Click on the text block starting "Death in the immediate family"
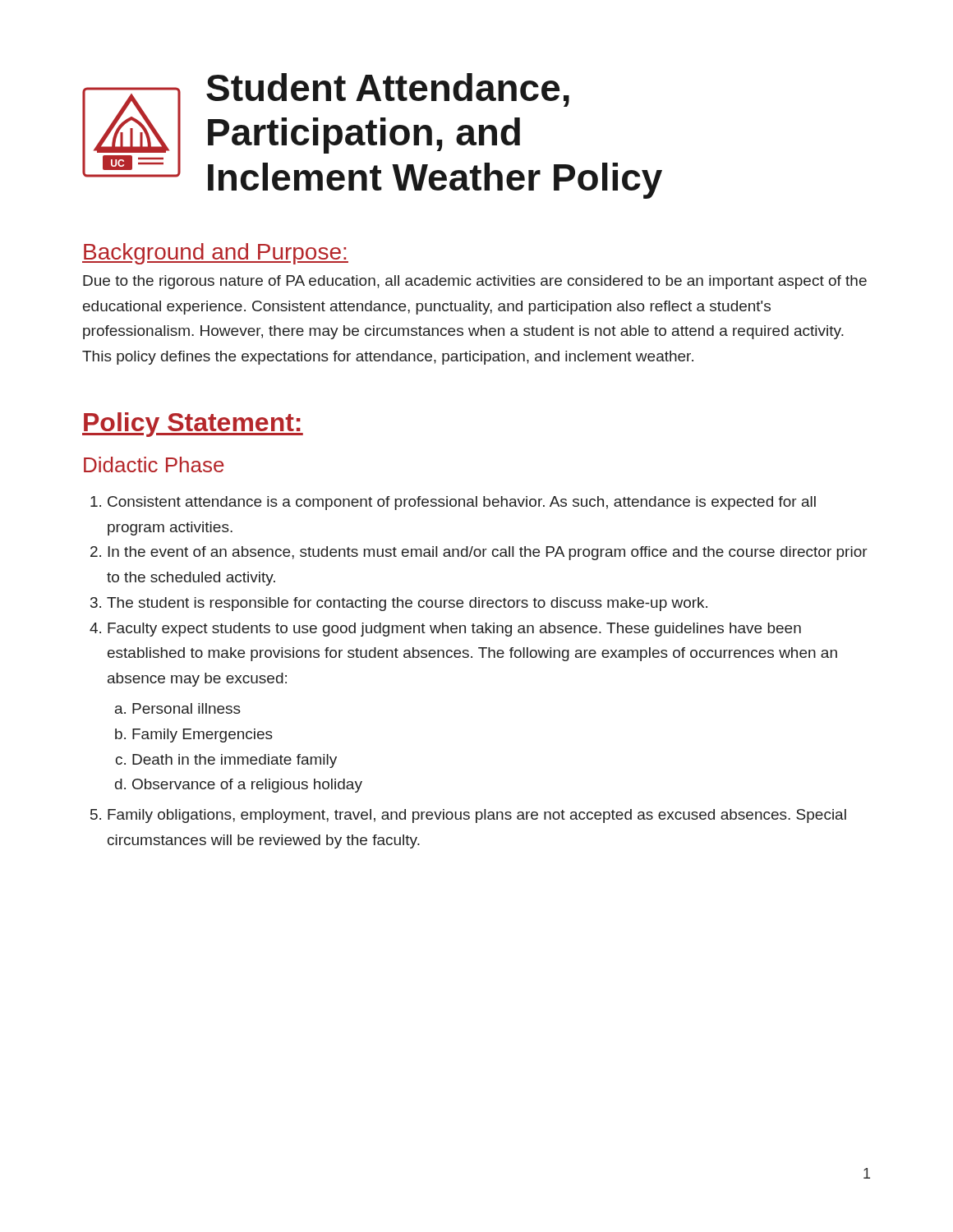953x1232 pixels. point(235,761)
